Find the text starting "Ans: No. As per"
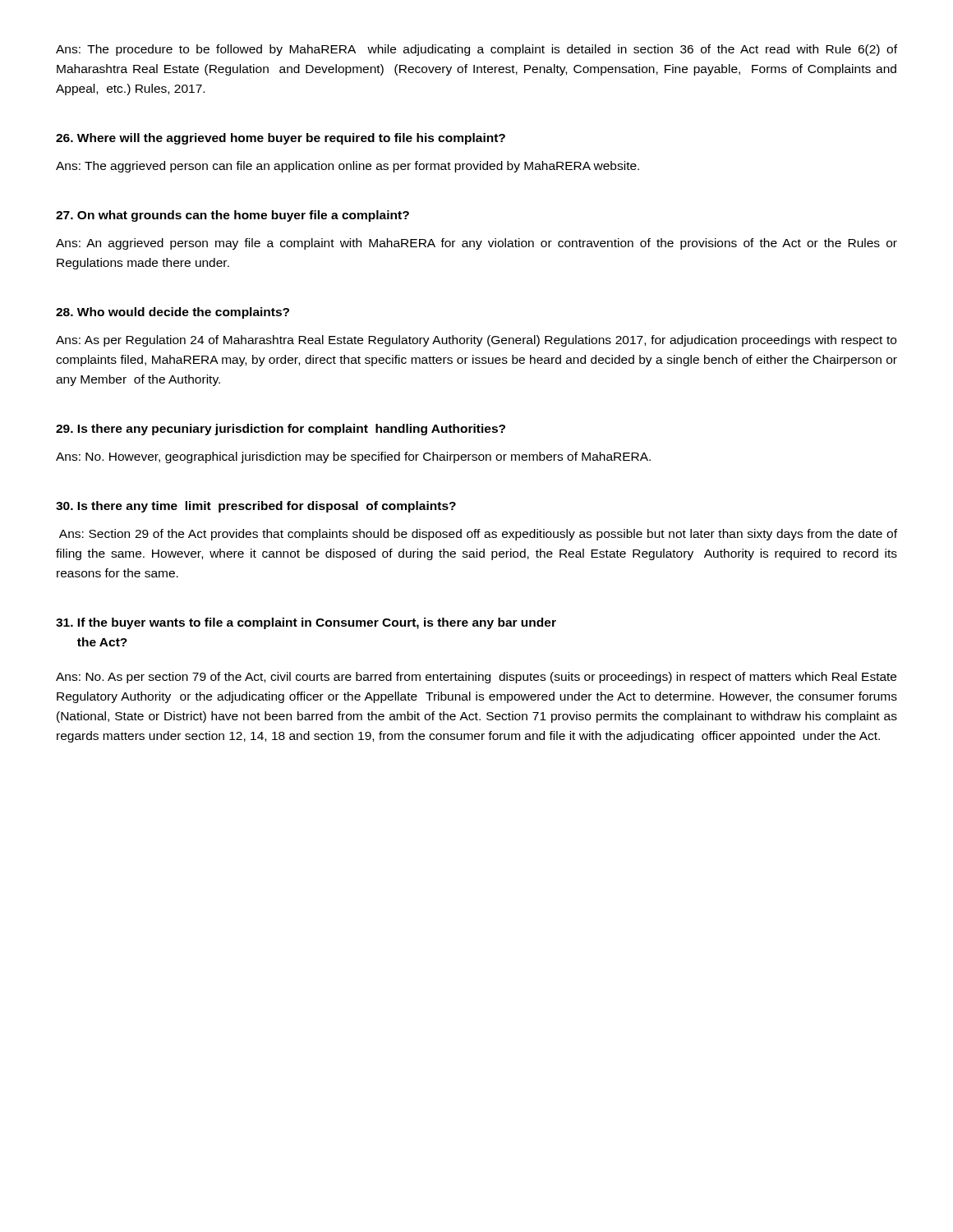The image size is (953, 1232). [x=476, y=706]
